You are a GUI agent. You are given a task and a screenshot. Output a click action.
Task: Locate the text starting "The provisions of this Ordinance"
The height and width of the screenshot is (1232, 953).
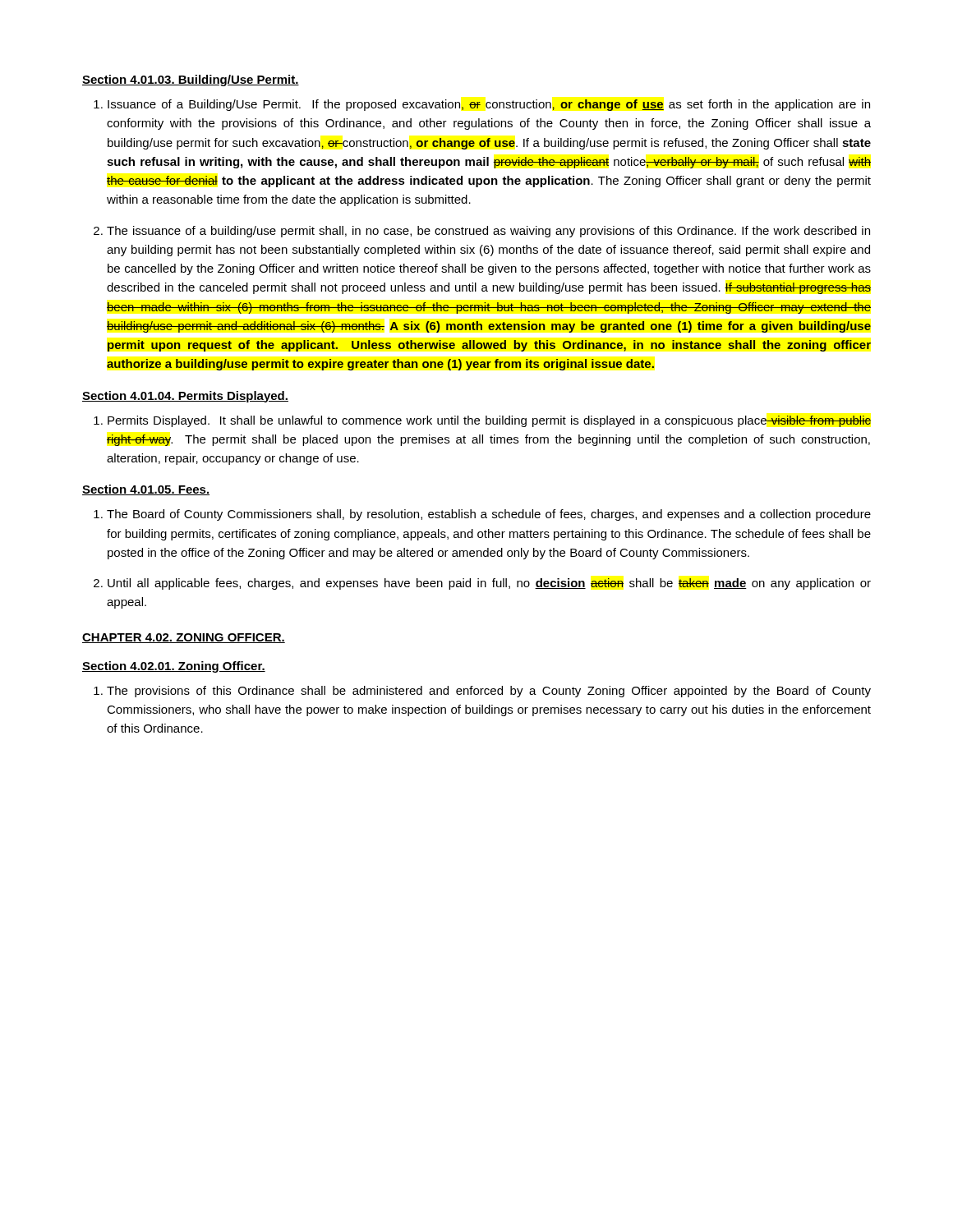pyautogui.click(x=489, y=709)
